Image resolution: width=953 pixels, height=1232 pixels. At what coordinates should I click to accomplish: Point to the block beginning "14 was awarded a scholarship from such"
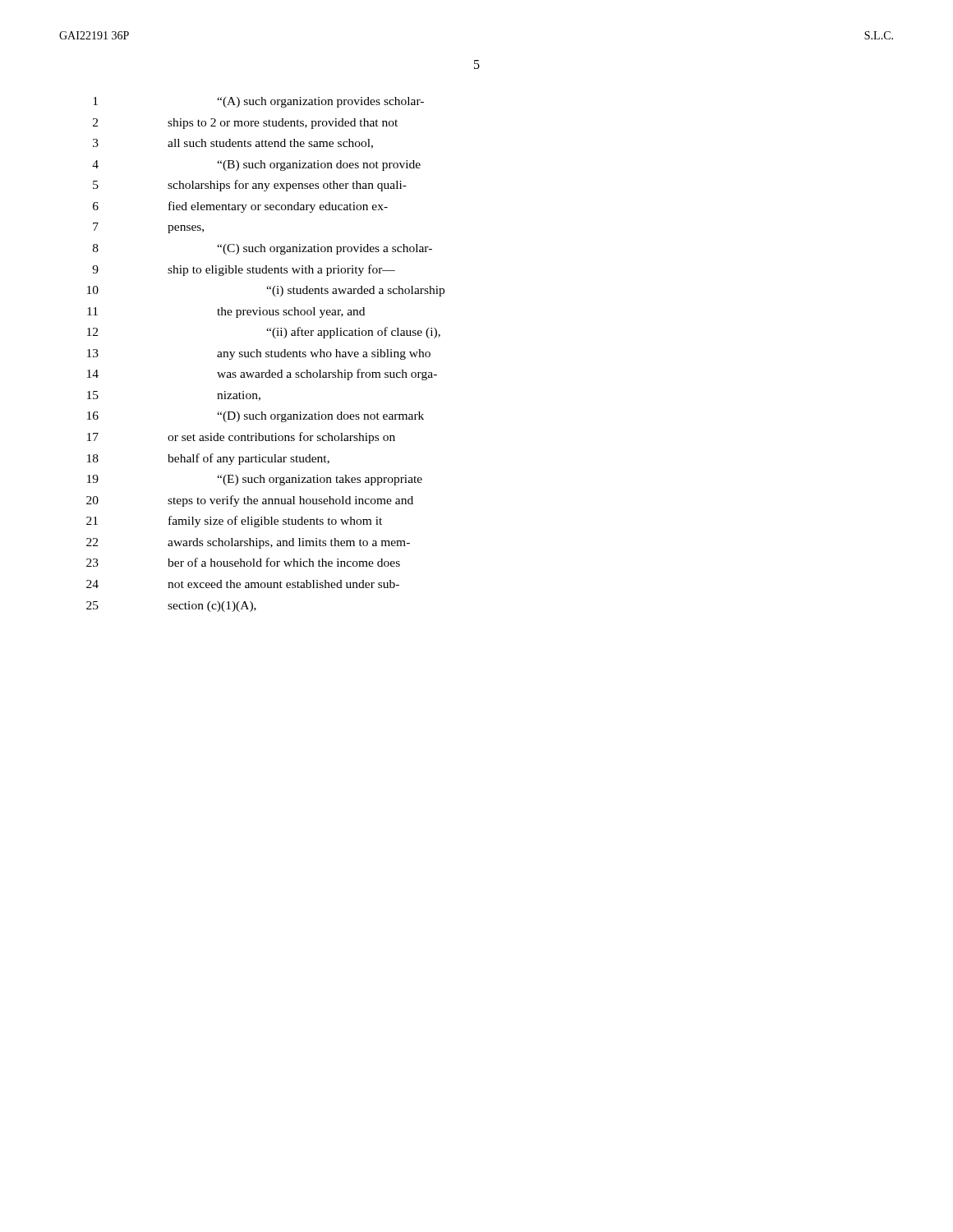coord(262,375)
